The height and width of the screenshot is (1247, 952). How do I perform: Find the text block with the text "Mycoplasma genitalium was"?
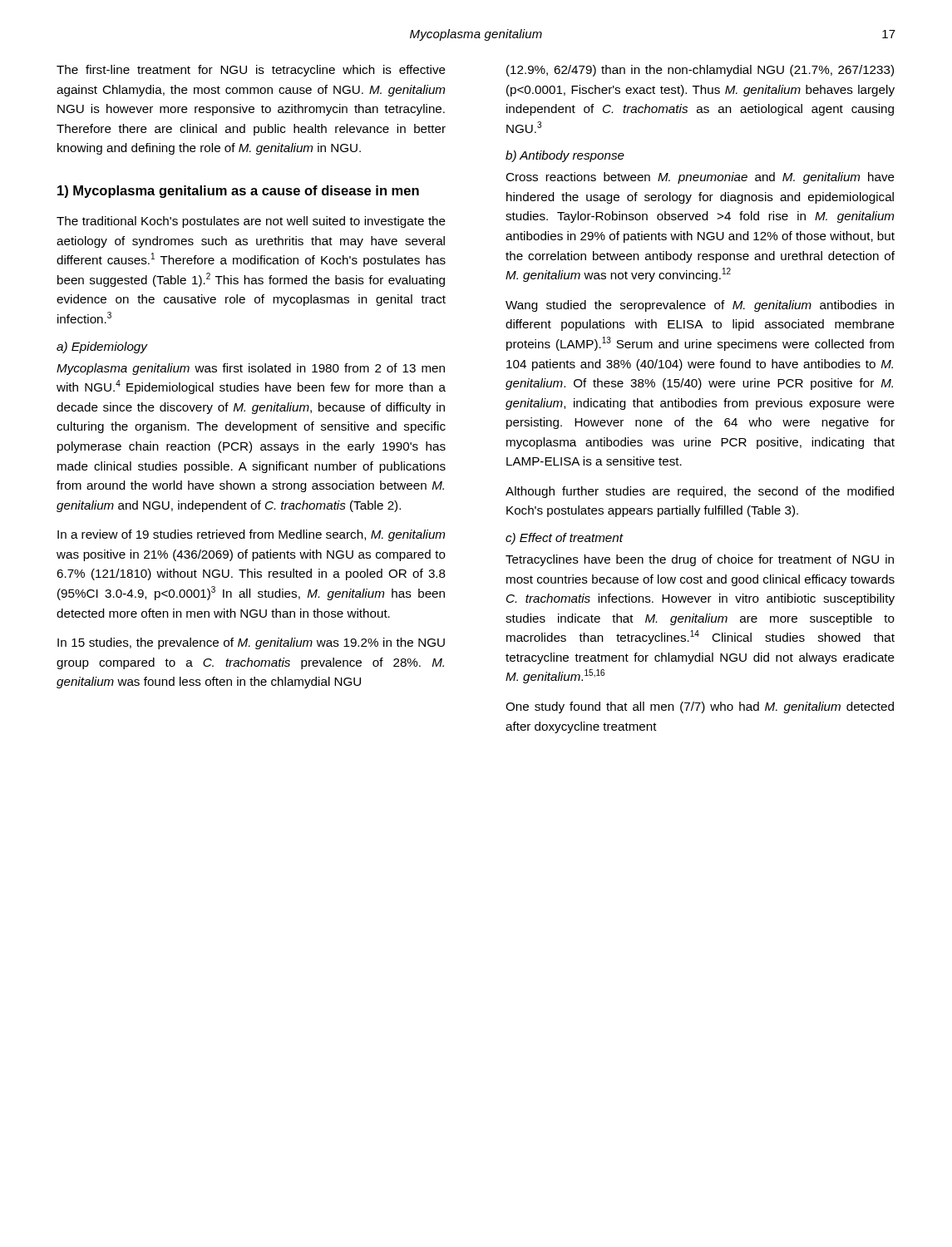coord(251,436)
